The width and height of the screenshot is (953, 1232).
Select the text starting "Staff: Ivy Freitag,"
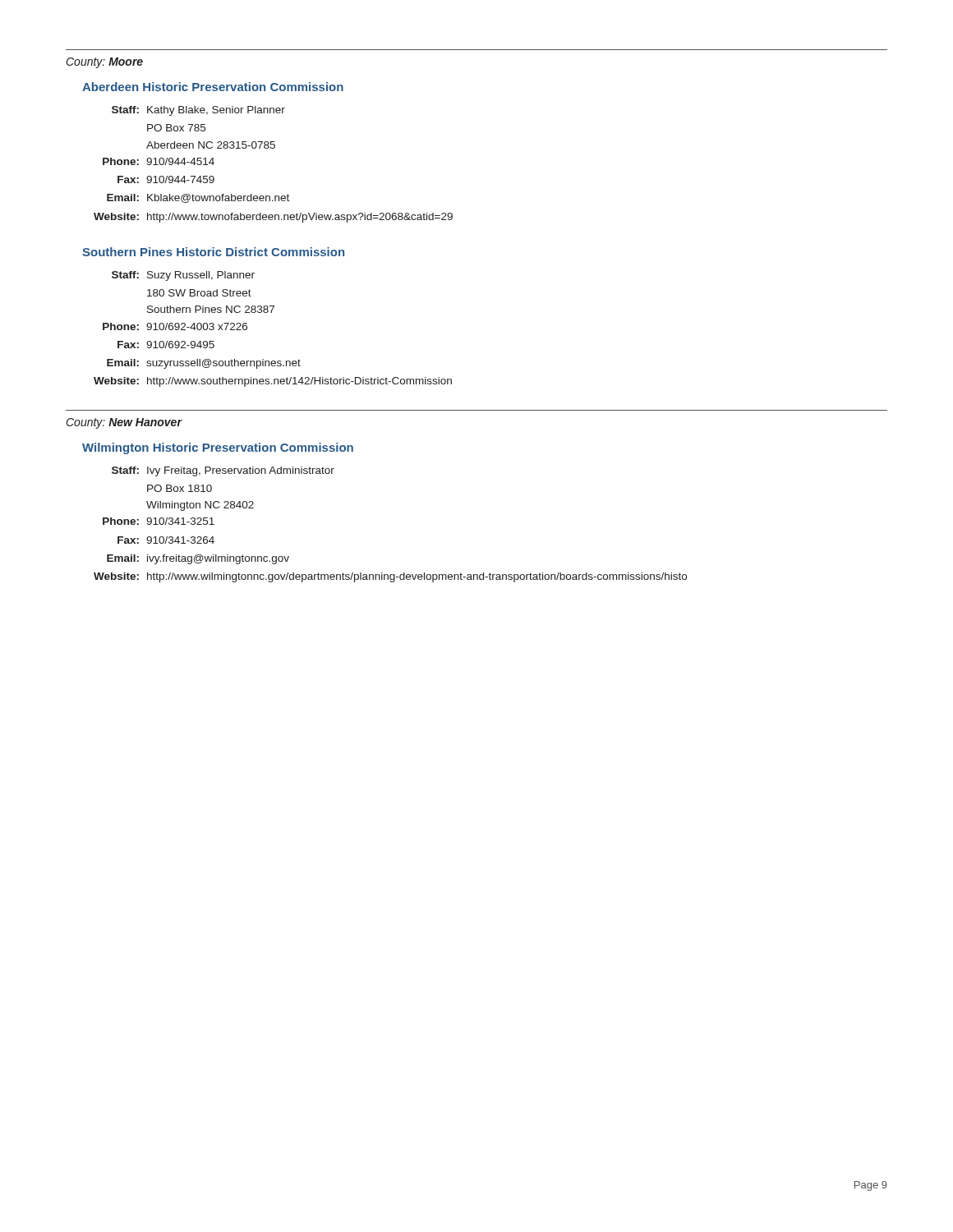[x=223, y=471]
